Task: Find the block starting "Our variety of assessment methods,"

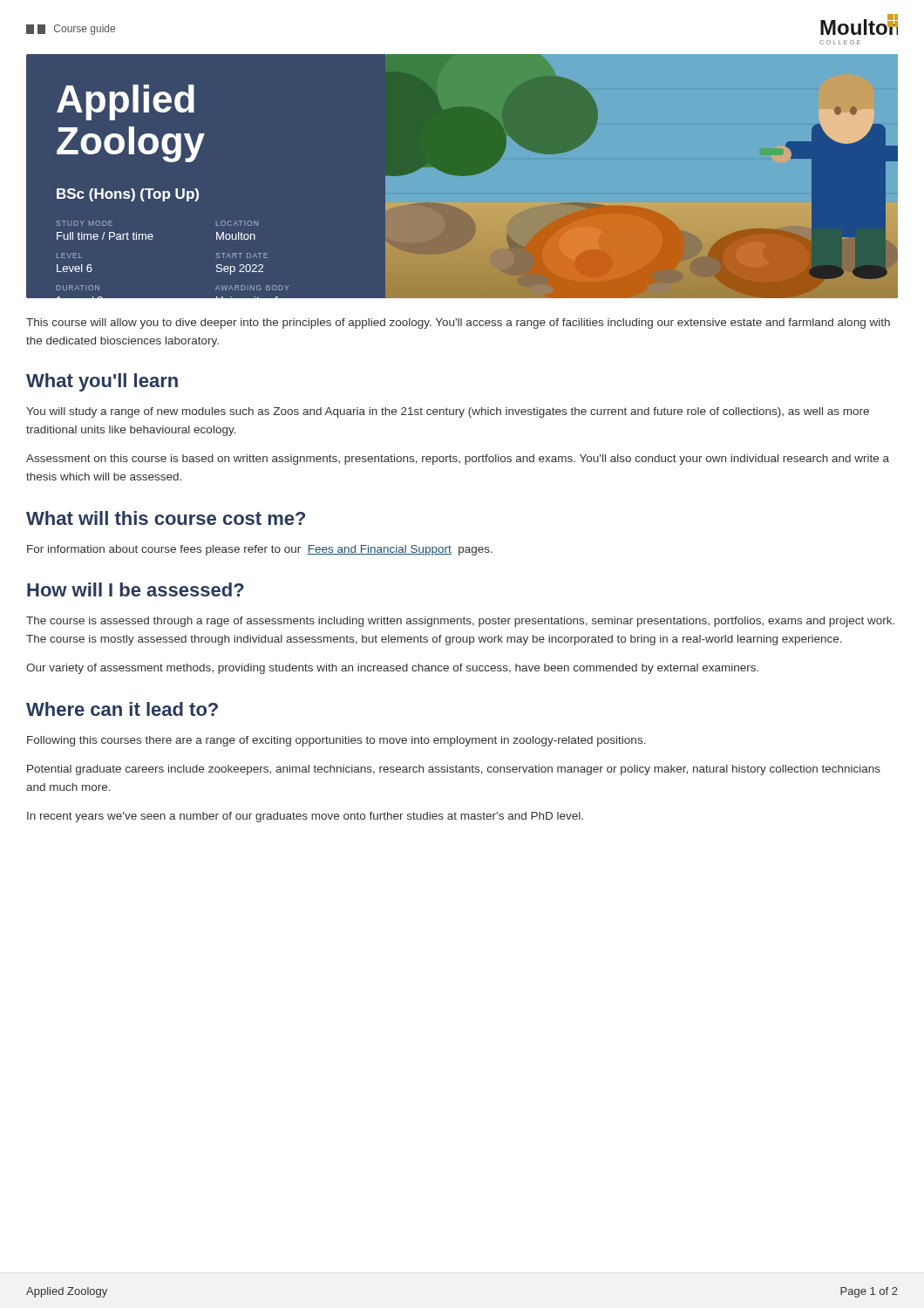Action: [393, 668]
